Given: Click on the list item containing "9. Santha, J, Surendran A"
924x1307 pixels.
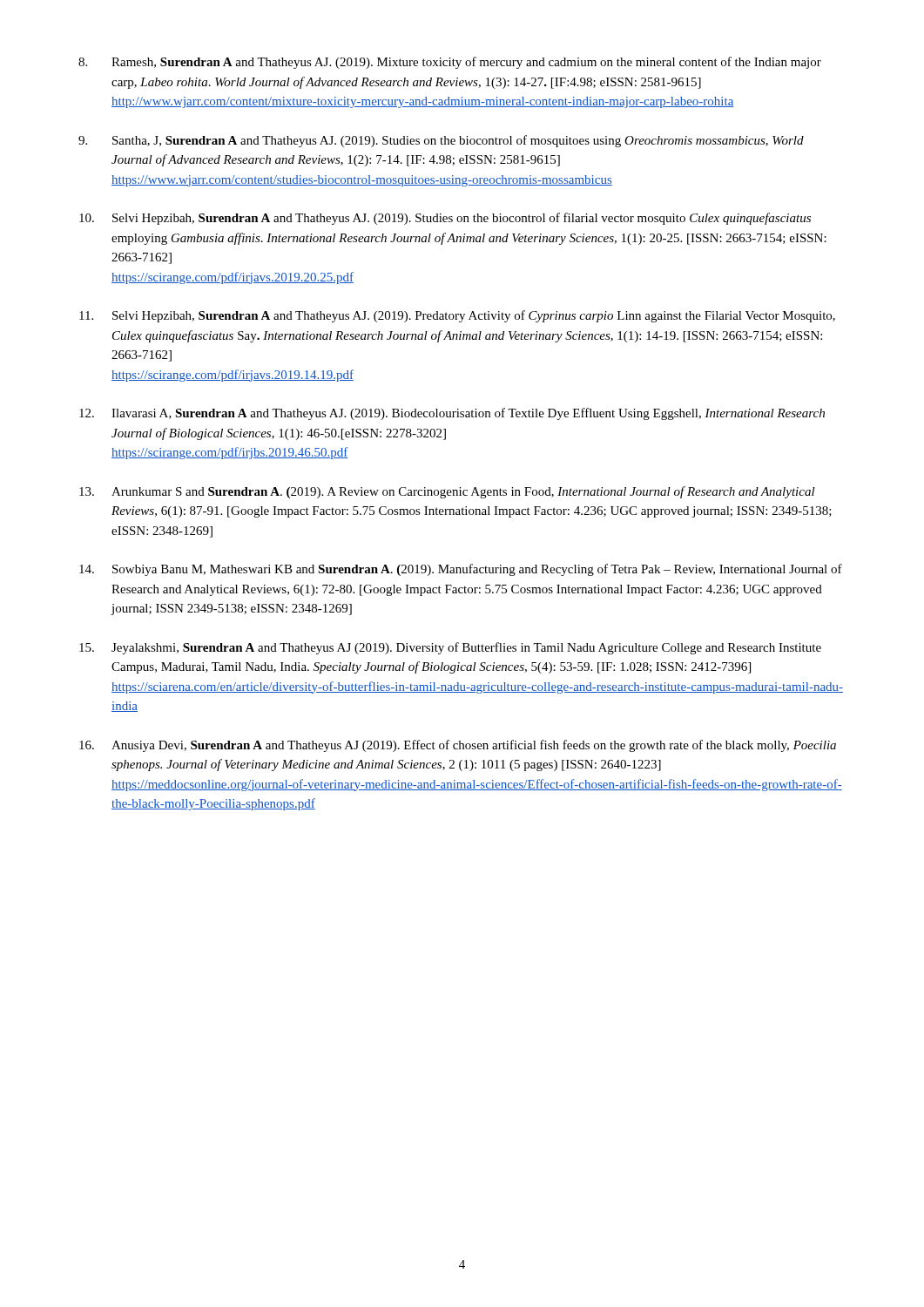Looking at the screenshot, I should [462, 160].
